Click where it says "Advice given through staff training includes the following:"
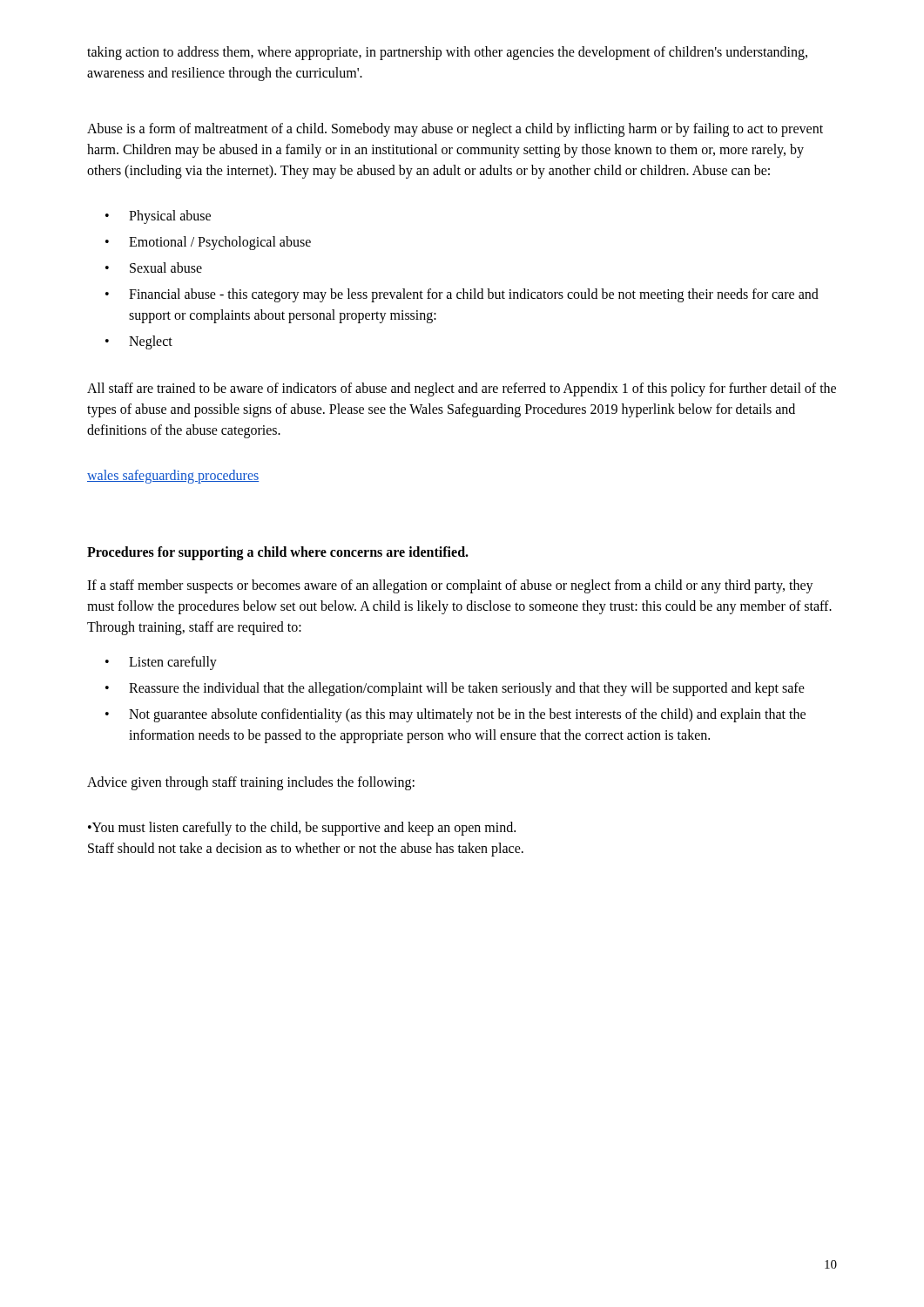Image resolution: width=924 pixels, height=1307 pixels. pos(251,782)
